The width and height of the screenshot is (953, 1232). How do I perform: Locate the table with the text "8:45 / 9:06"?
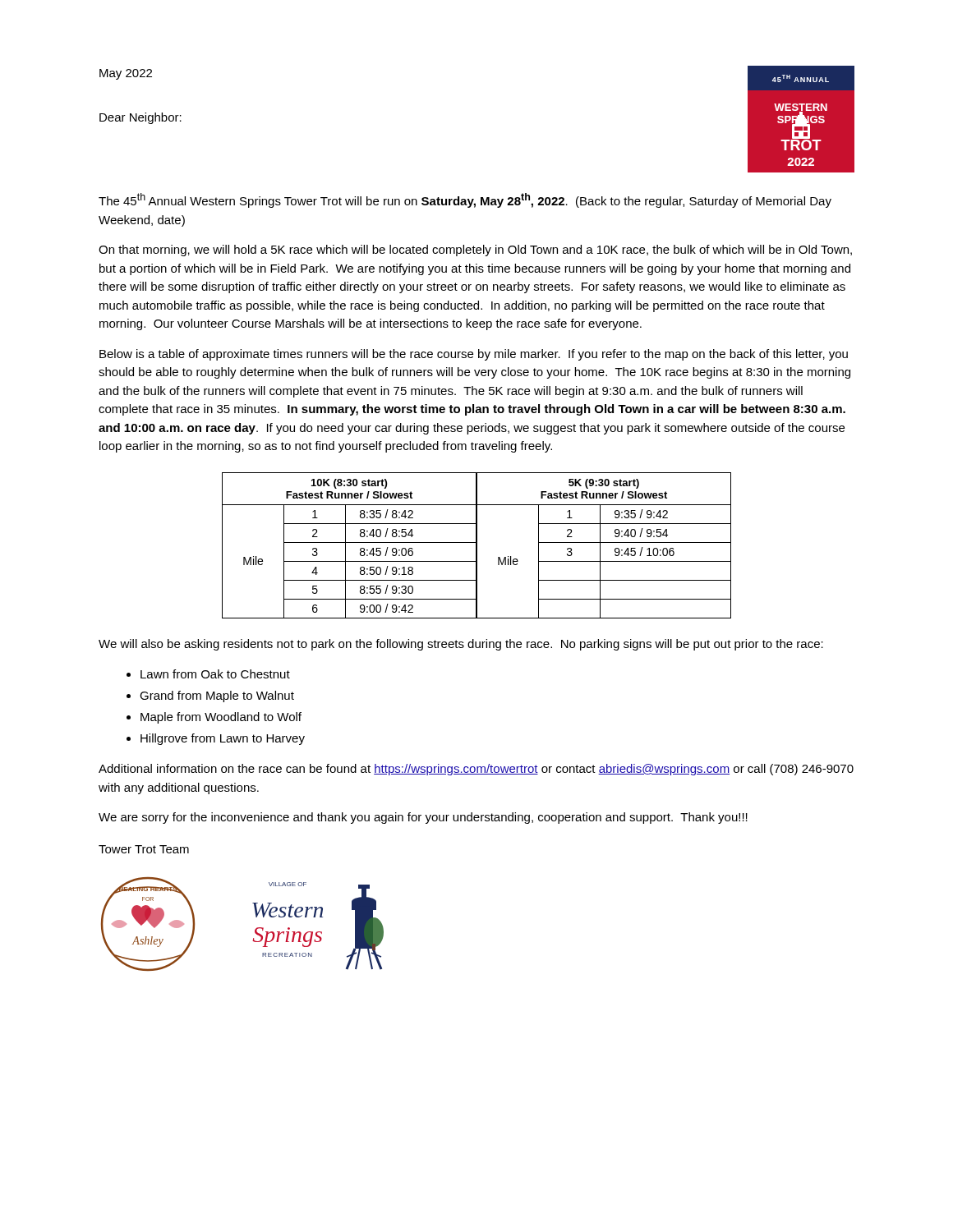click(x=476, y=545)
